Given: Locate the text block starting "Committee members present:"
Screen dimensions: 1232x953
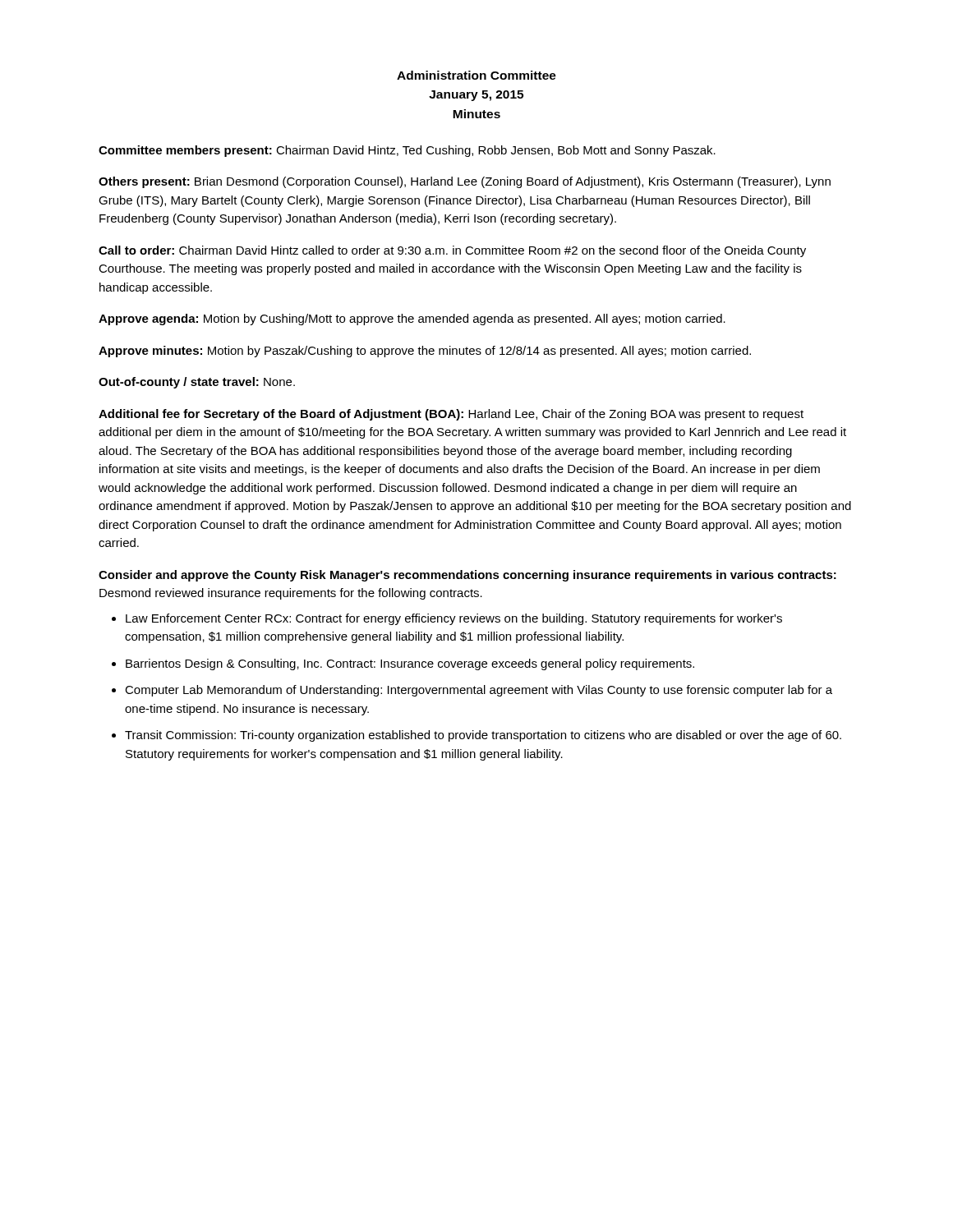Looking at the screenshot, I should click(x=407, y=150).
